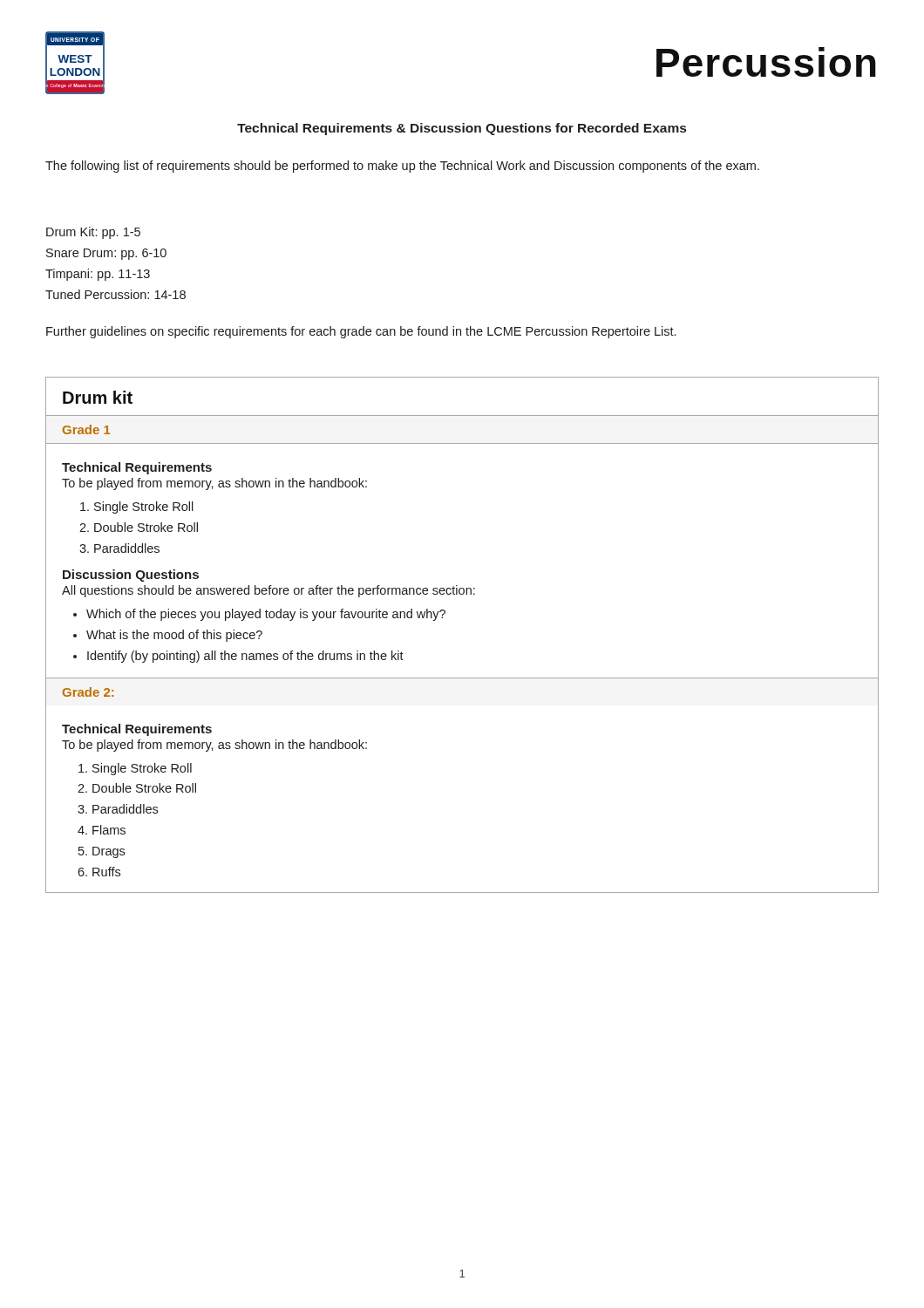Click where it says "6. Ruffs"

99,872
